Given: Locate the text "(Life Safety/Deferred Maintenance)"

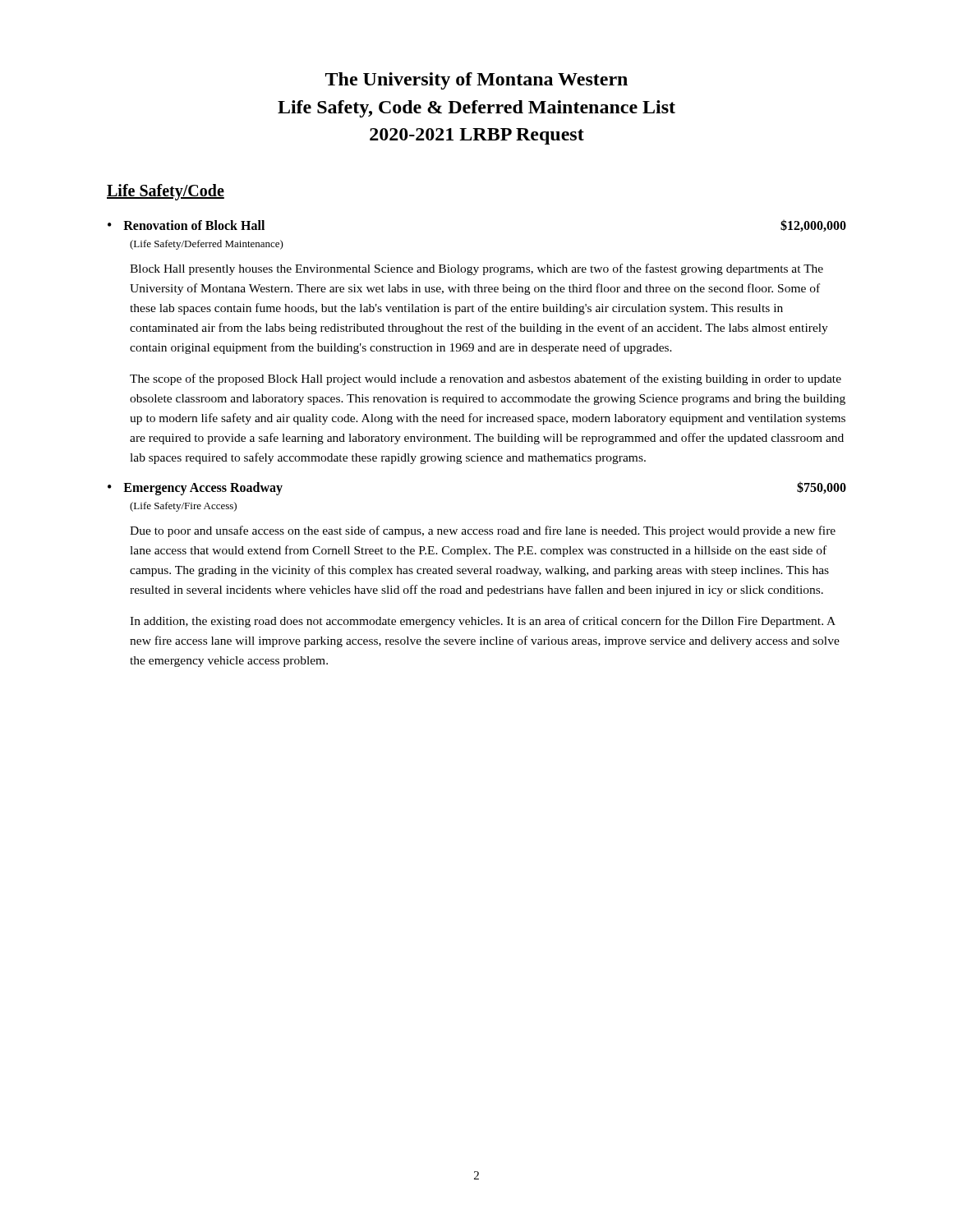Looking at the screenshot, I should [x=207, y=243].
